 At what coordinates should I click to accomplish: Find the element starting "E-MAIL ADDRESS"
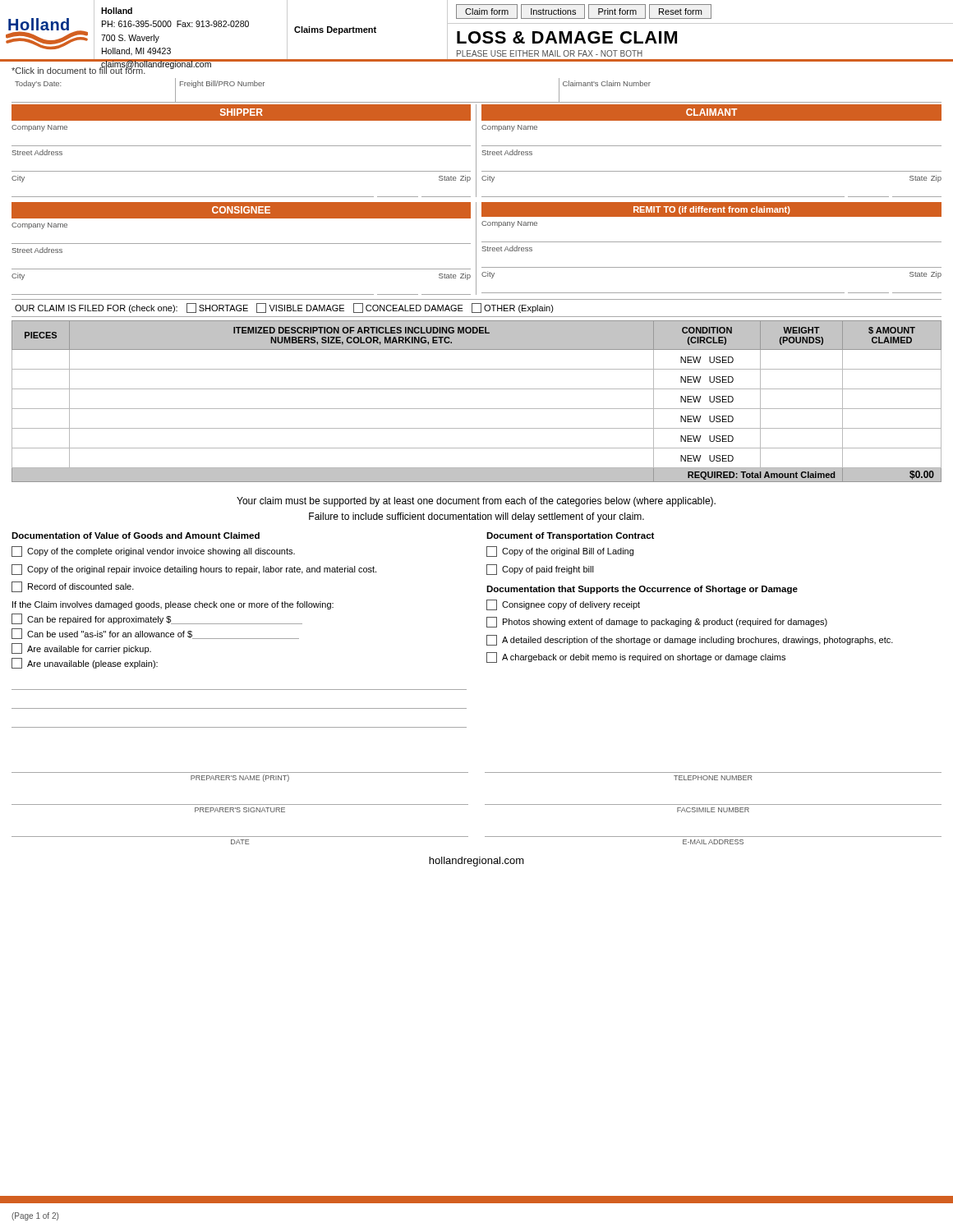[713, 842]
